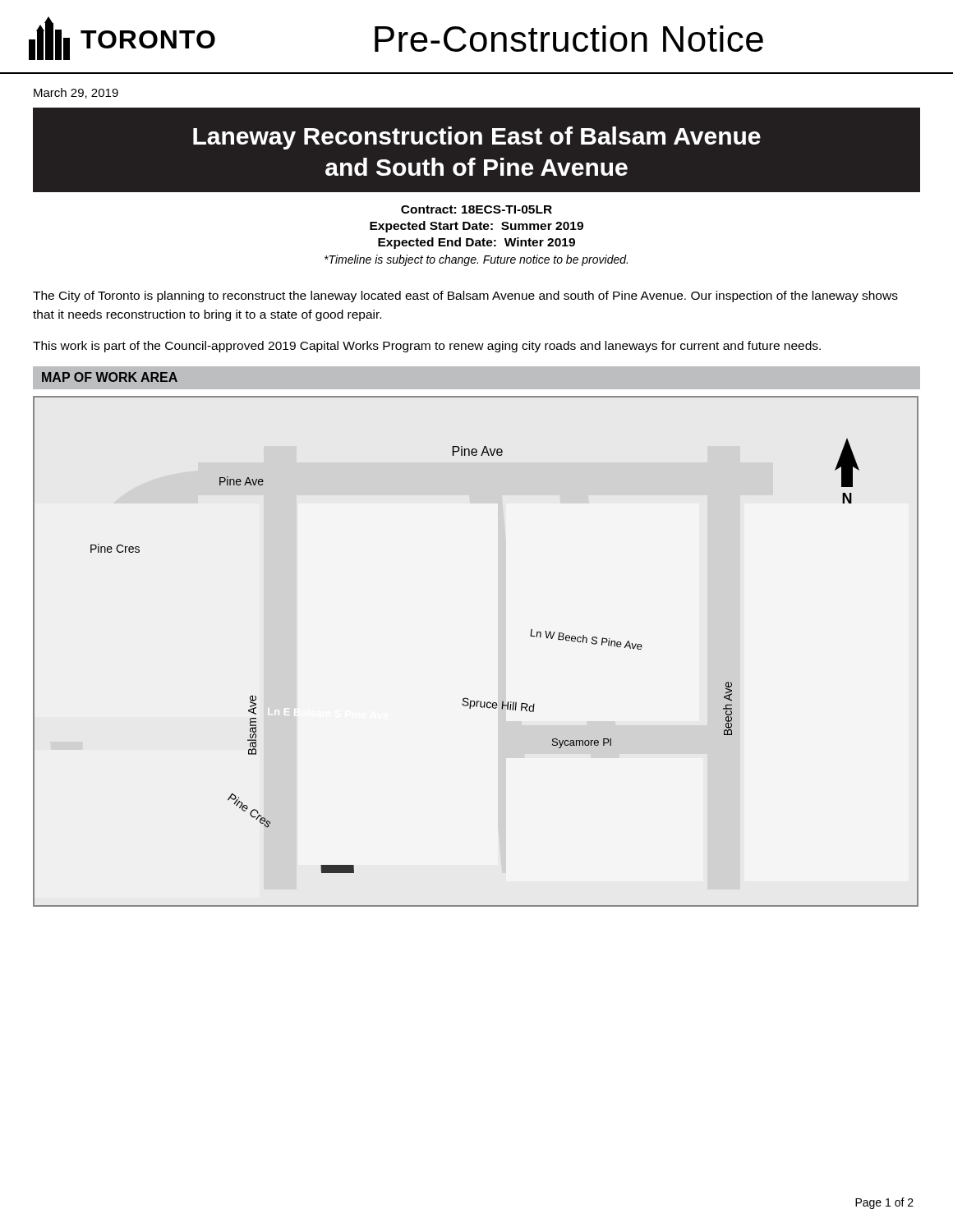Find the text containing "March 29, 2019"
Image resolution: width=953 pixels, height=1232 pixels.
click(x=76, y=92)
